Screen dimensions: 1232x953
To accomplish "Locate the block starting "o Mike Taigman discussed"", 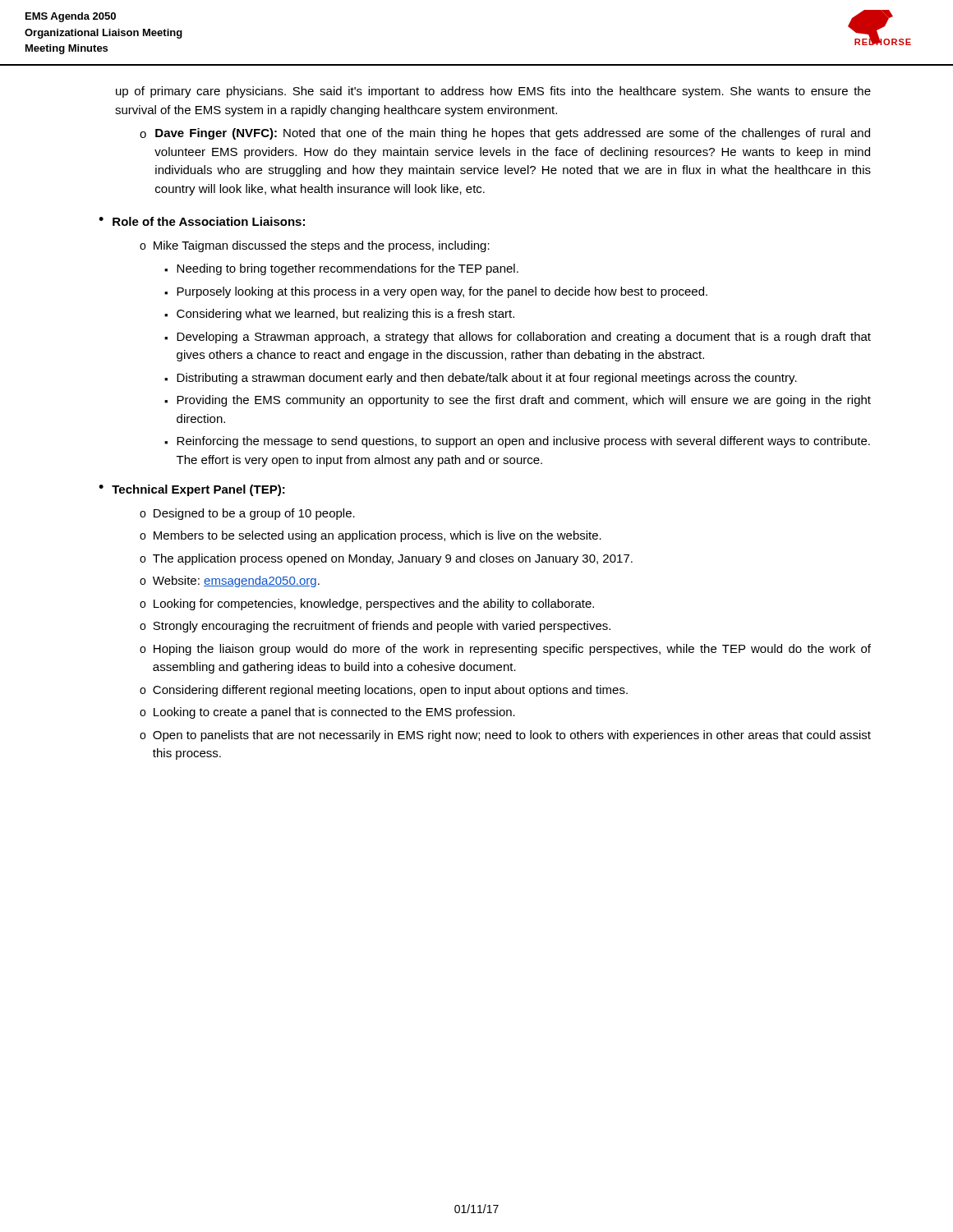I will click(x=315, y=245).
